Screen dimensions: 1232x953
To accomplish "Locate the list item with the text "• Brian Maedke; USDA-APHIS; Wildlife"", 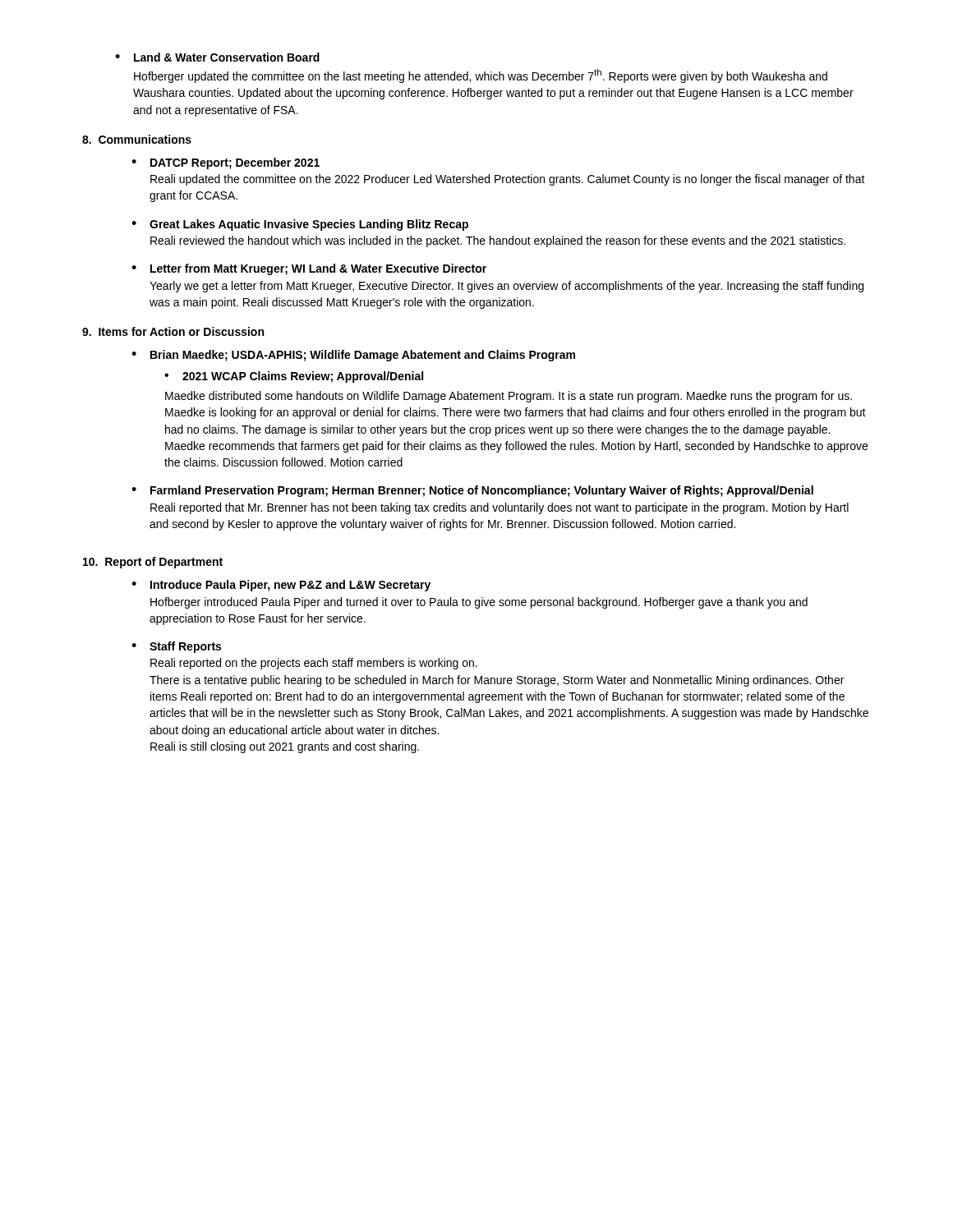I will [x=501, y=409].
